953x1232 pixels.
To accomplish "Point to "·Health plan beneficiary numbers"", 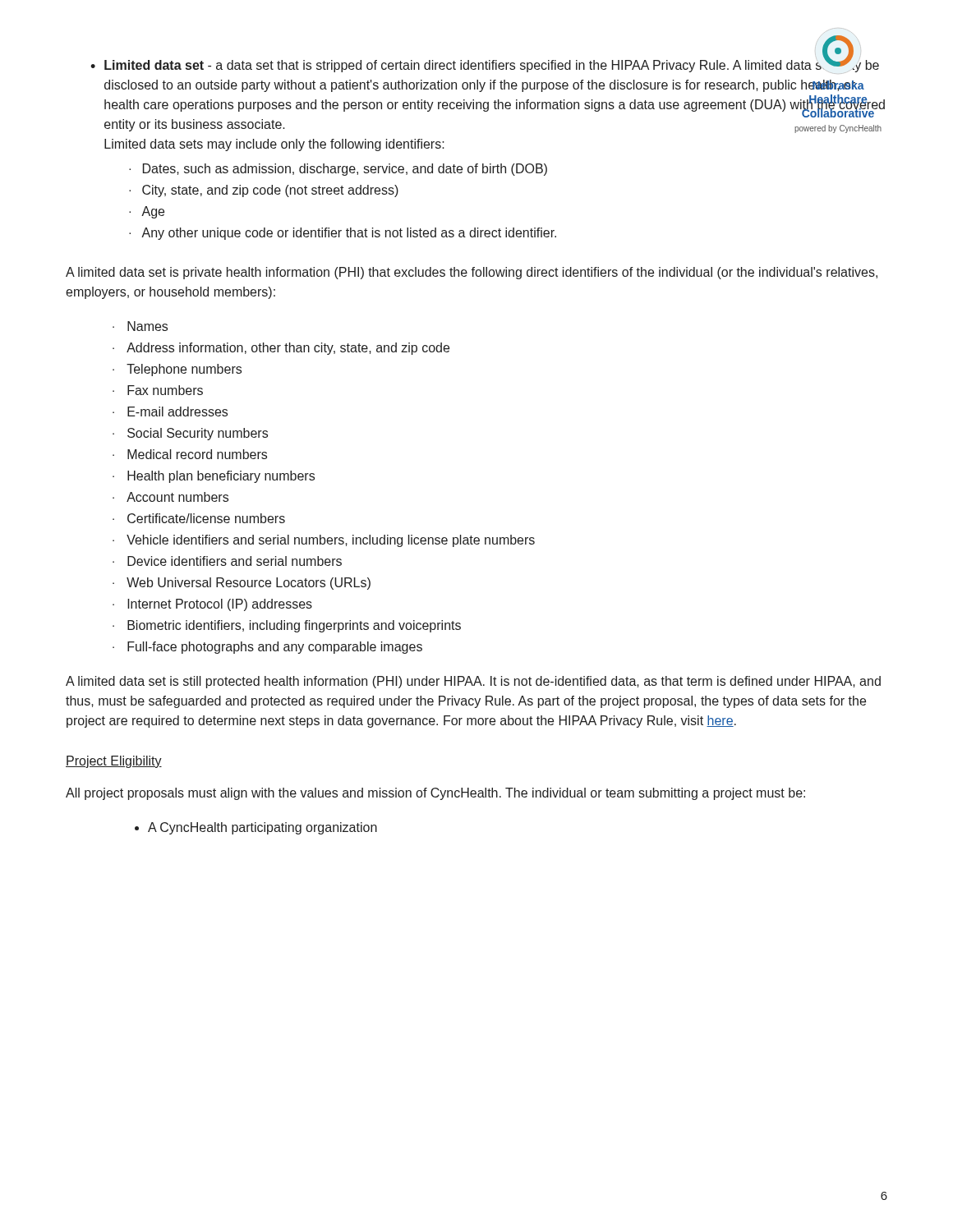I will tap(213, 476).
